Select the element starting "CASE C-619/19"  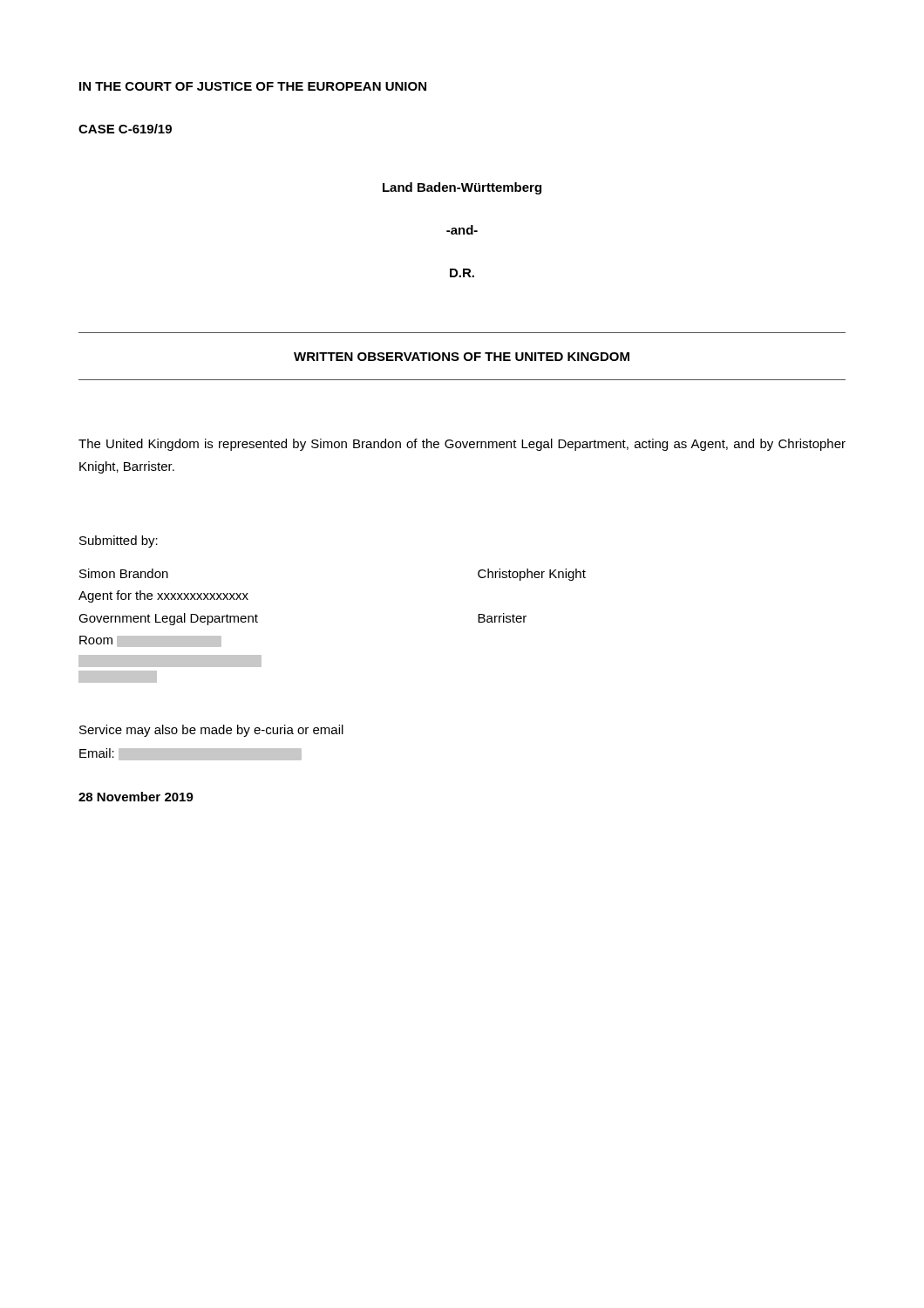point(125,129)
